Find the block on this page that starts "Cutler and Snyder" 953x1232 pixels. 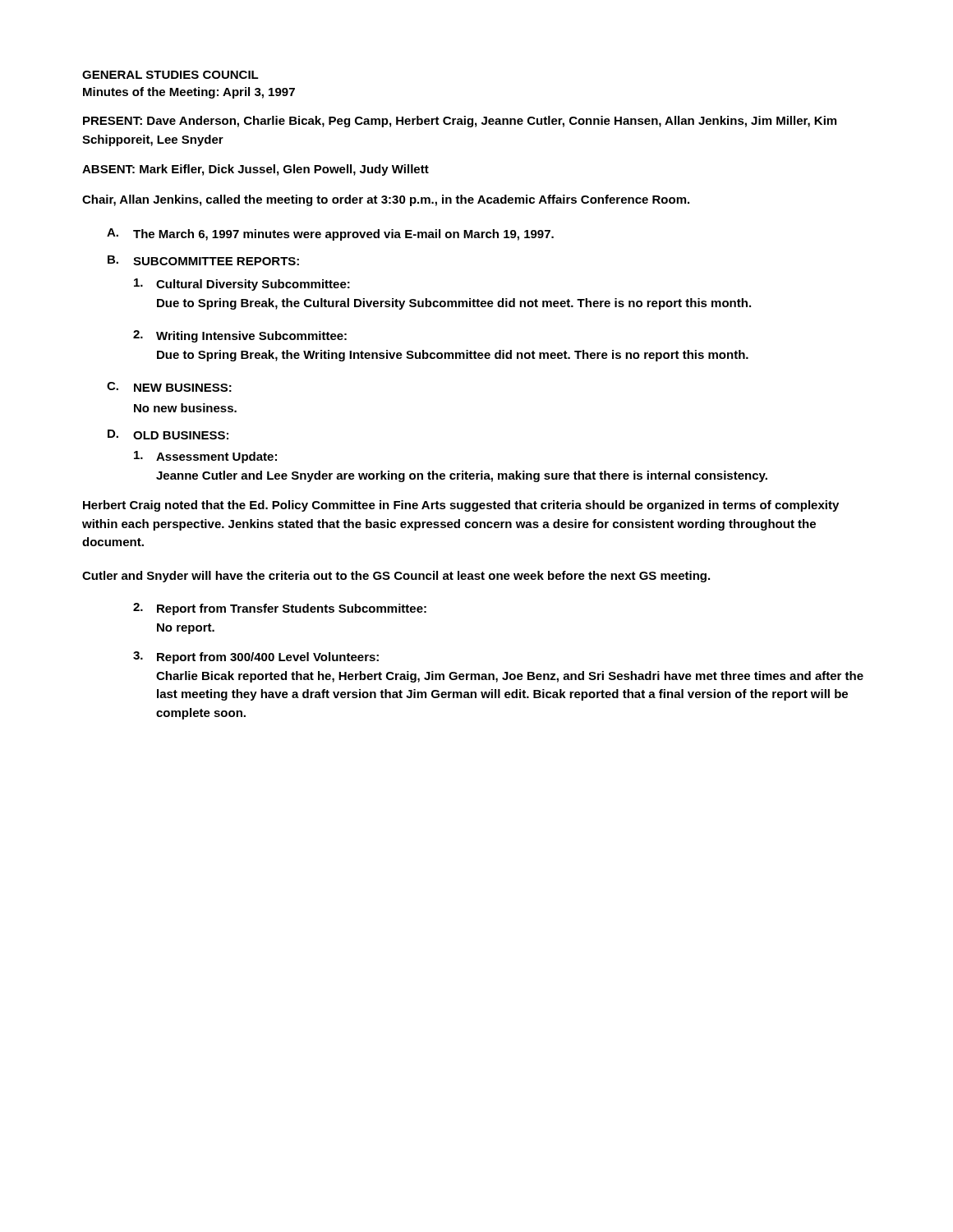(396, 575)
